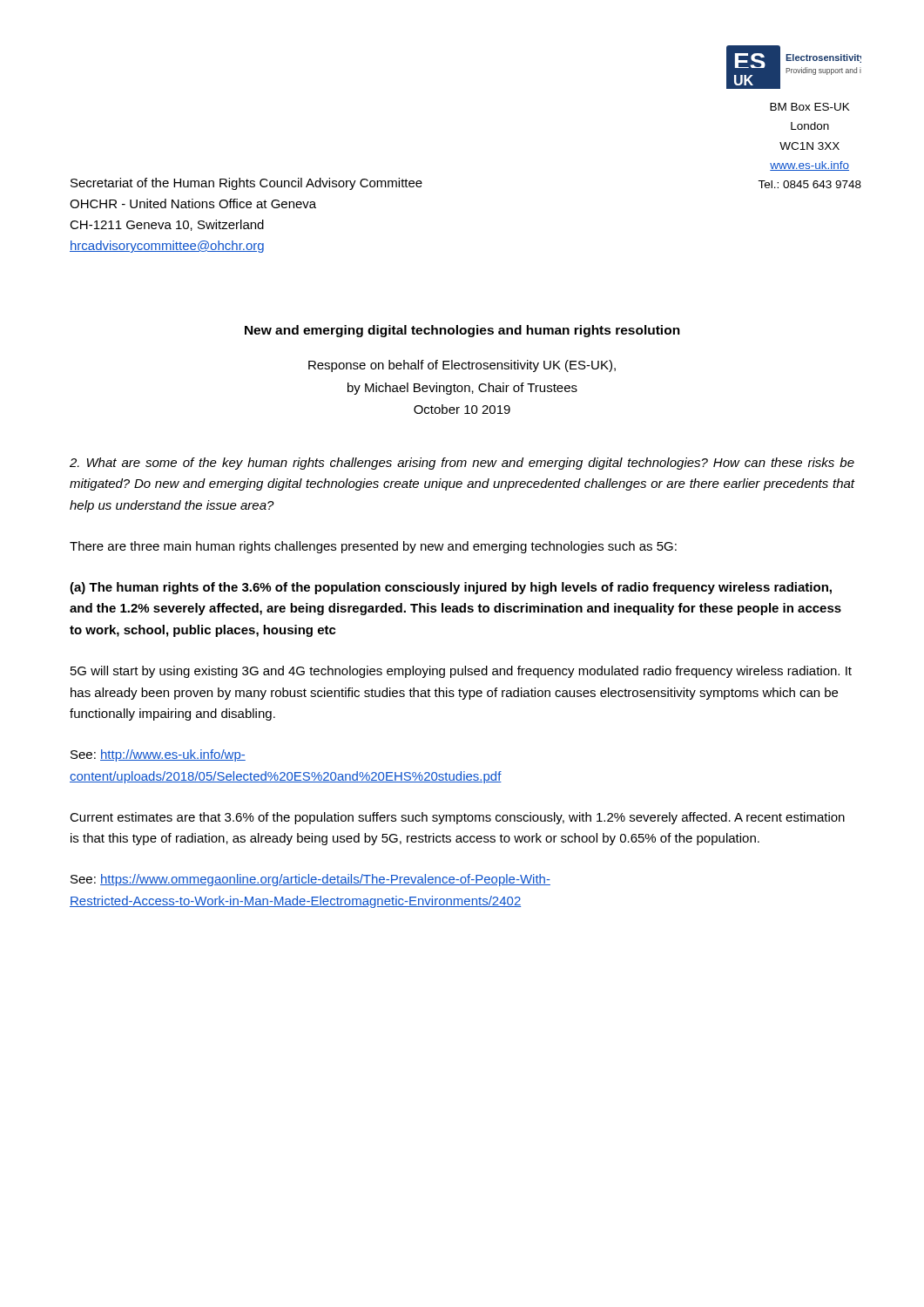Viewport: 924px width, 1307px height.
Task: Click the section header that begins "(a) The human rights of"
Action: coord(456,608)
